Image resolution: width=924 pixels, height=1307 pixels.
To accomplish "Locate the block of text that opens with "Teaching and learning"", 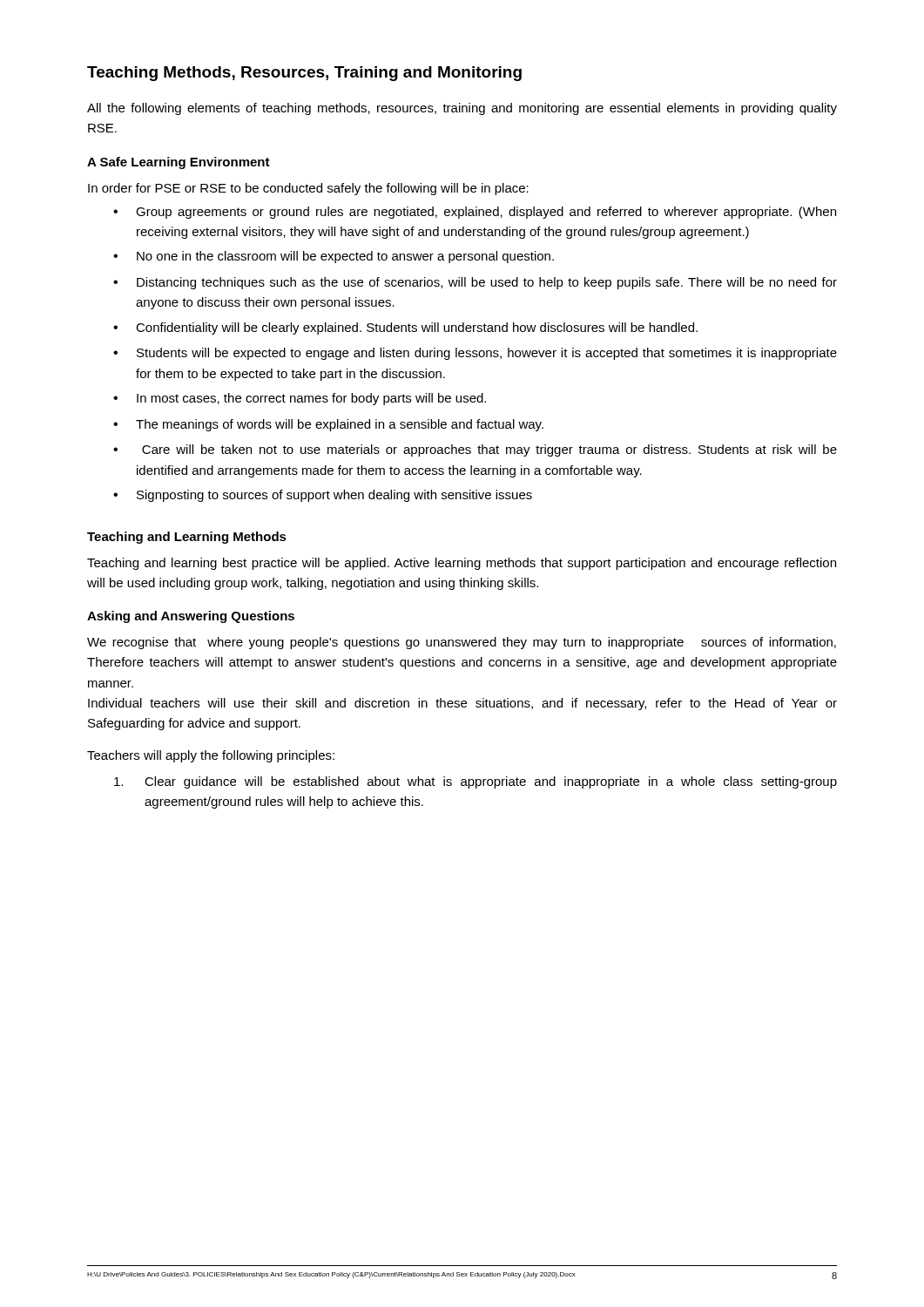I will click(462, 572).
